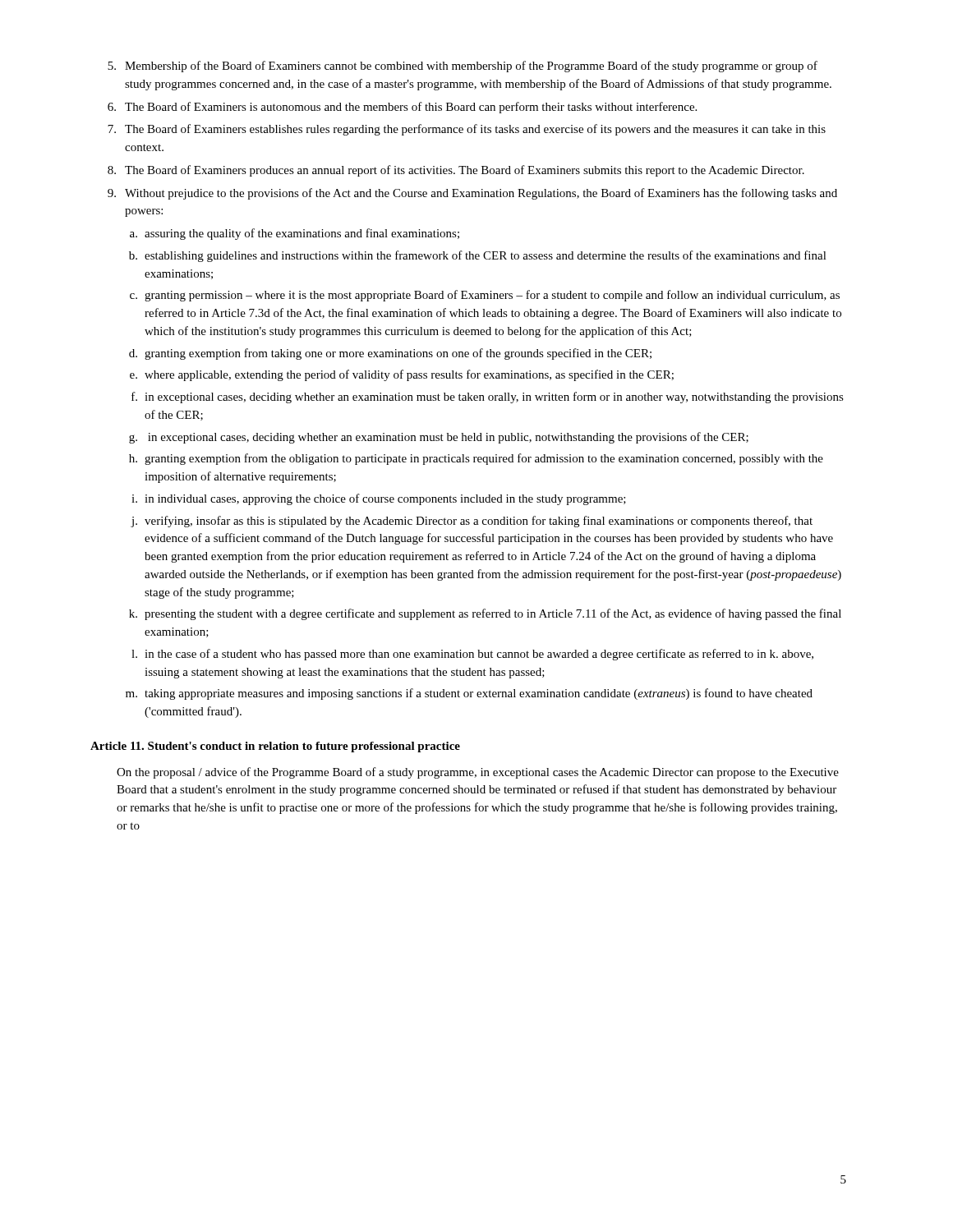
Task: Click on the region starting "g. in exceptional cases, deciding"
Action: click(433, 437)
